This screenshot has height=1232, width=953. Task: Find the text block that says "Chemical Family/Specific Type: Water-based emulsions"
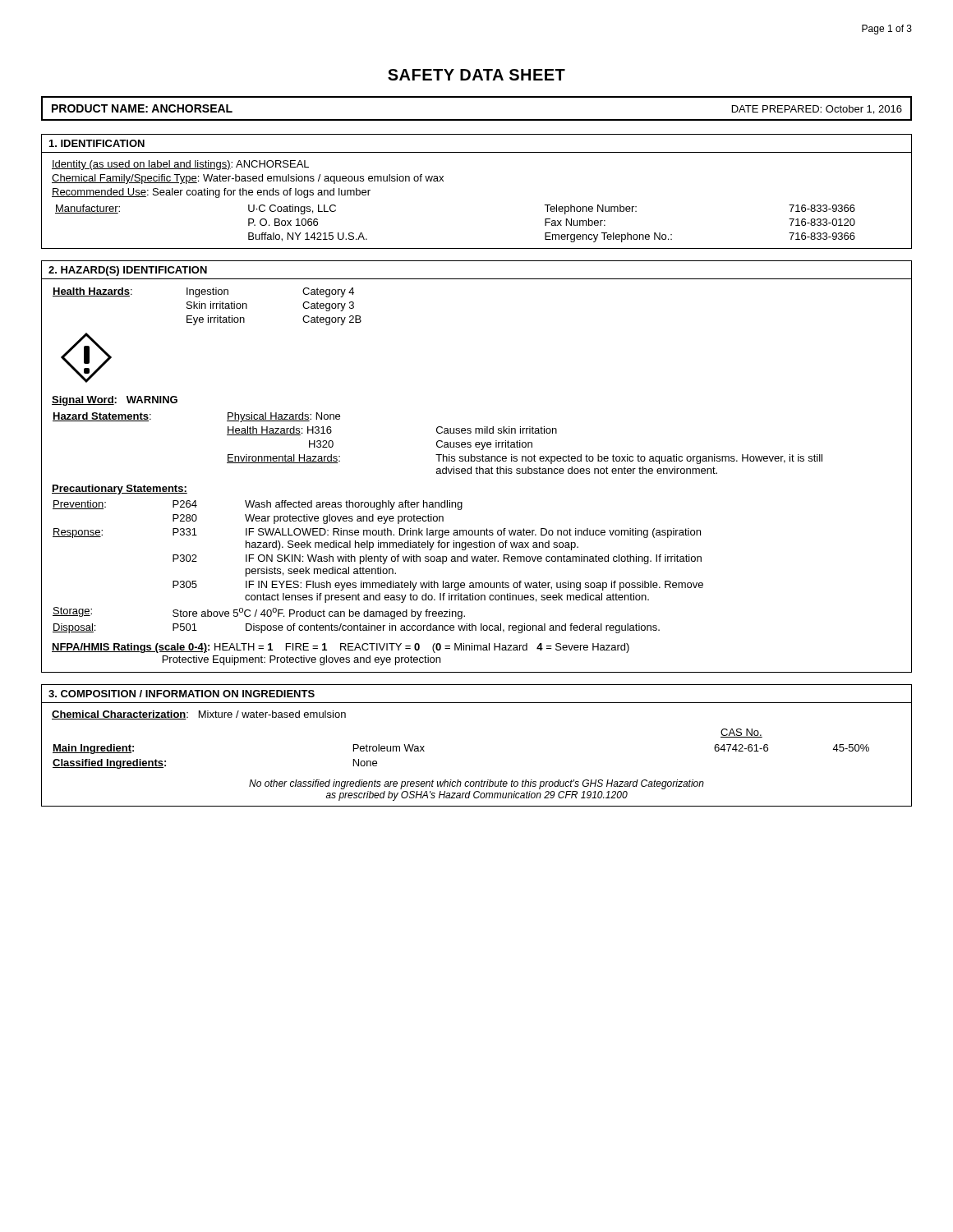248,178
